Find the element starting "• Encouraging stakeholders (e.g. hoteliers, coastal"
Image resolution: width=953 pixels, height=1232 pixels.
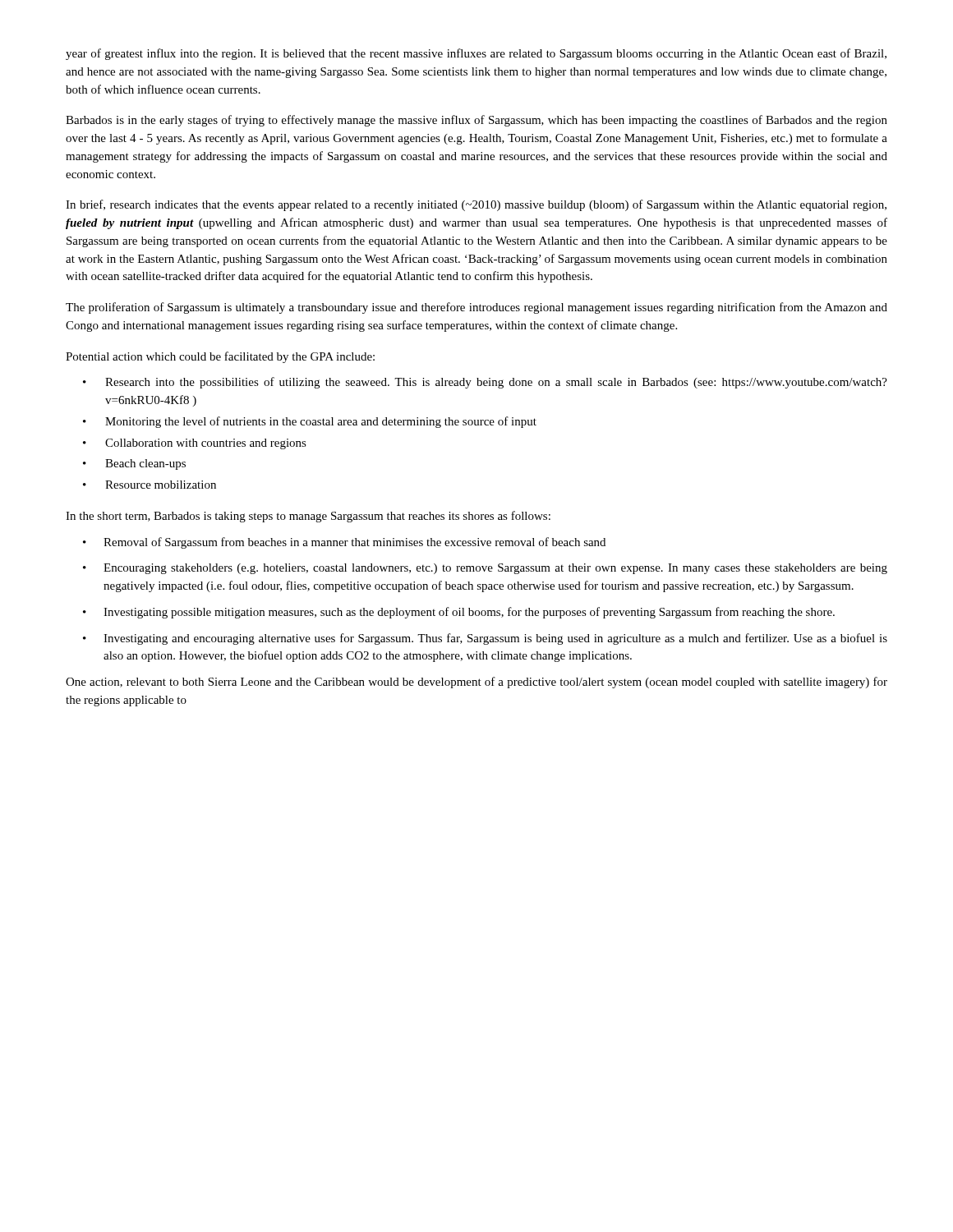(x=485, y=577)
